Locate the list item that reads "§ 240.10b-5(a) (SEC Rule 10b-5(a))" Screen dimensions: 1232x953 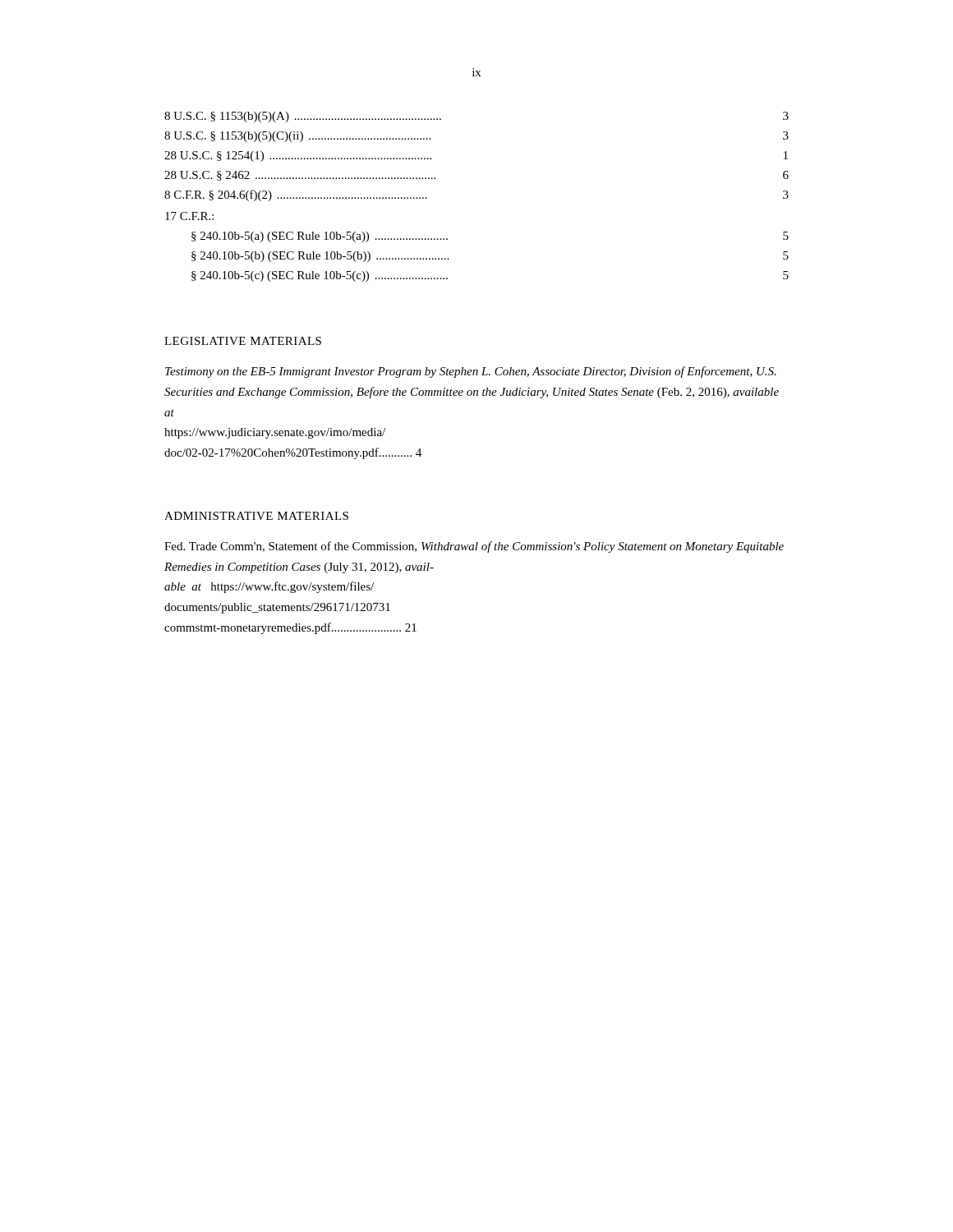point(281,236)
